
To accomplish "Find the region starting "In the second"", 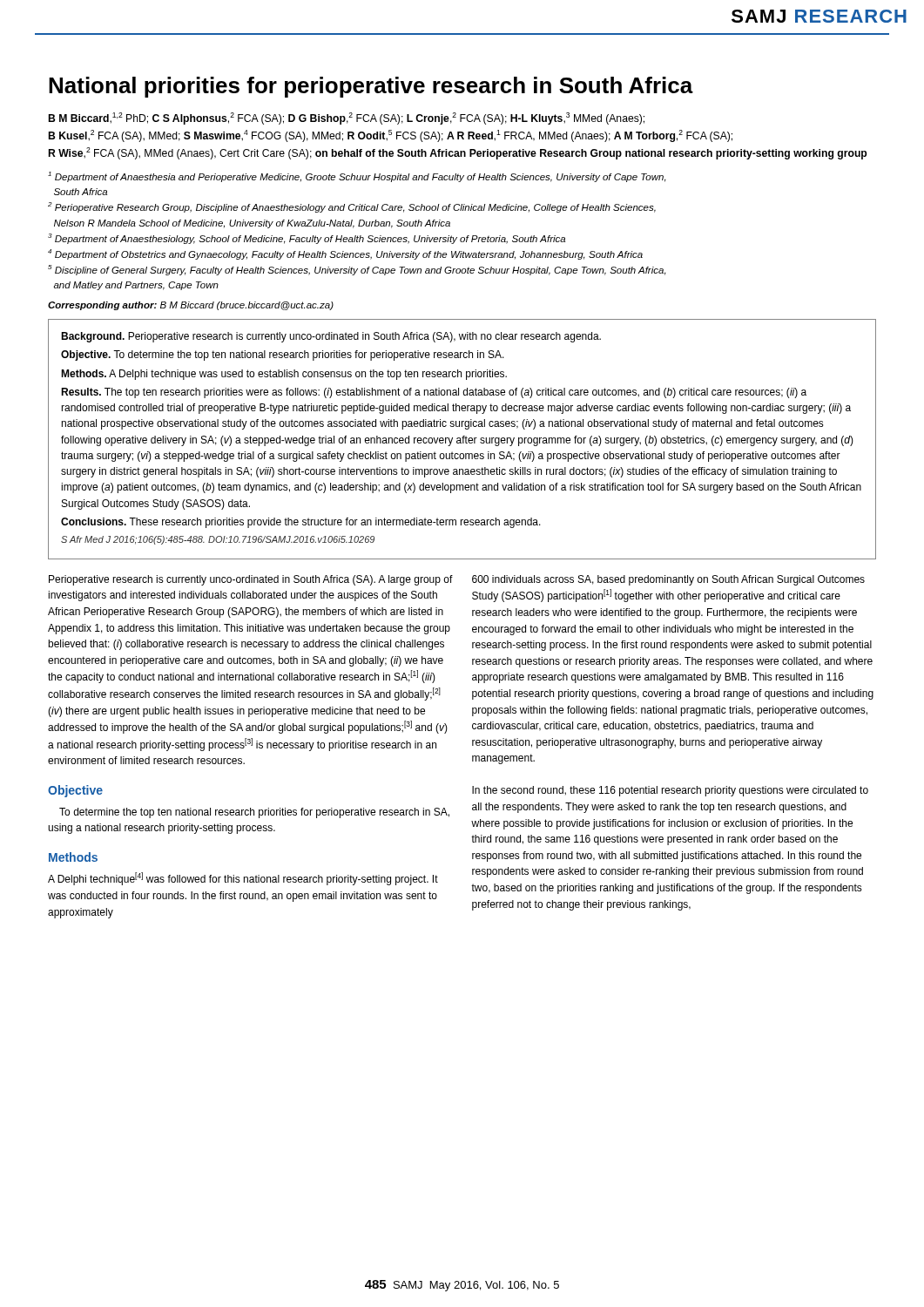I will click(670, 847).
